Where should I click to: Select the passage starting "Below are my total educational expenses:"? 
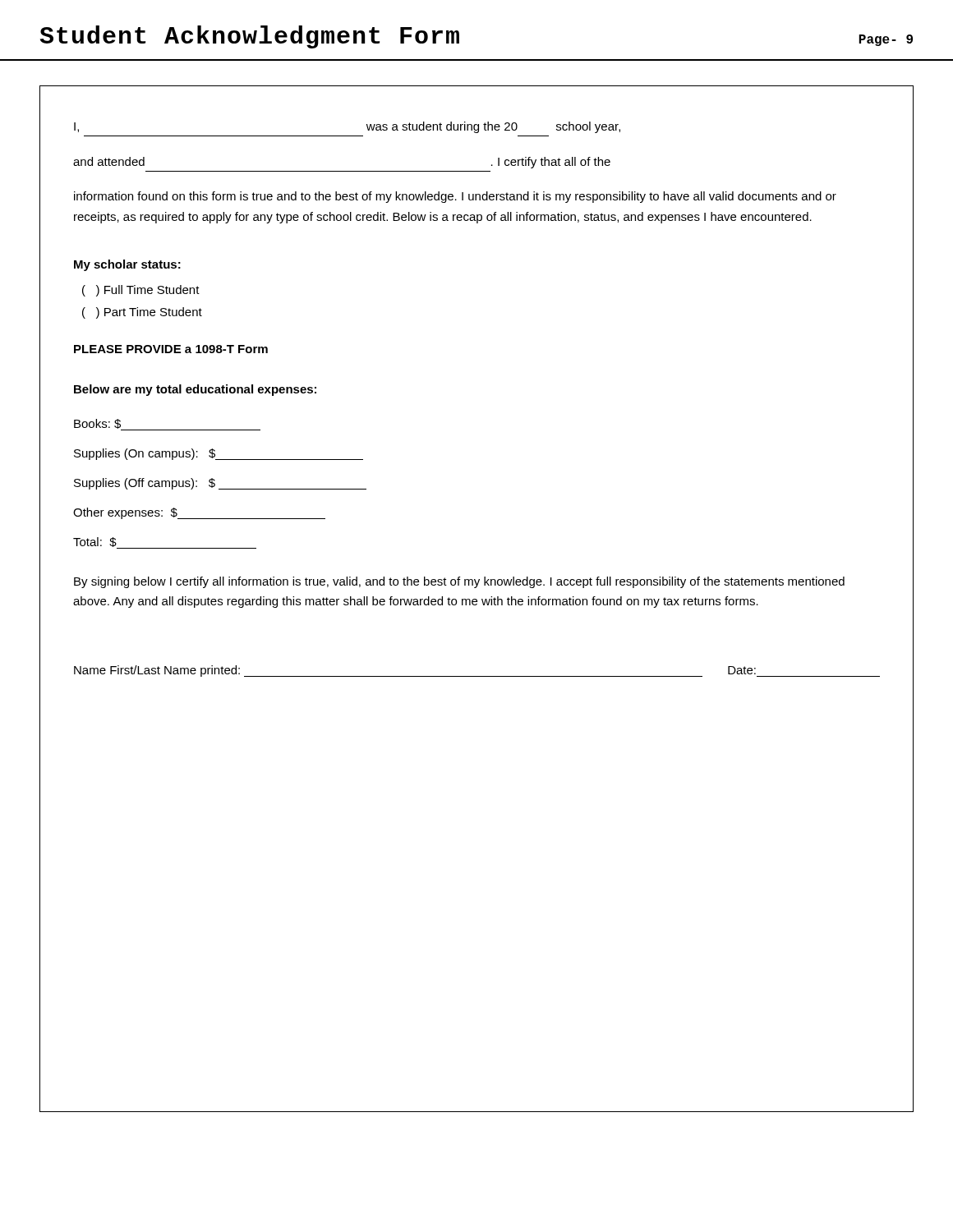click(x=195, y=389)
